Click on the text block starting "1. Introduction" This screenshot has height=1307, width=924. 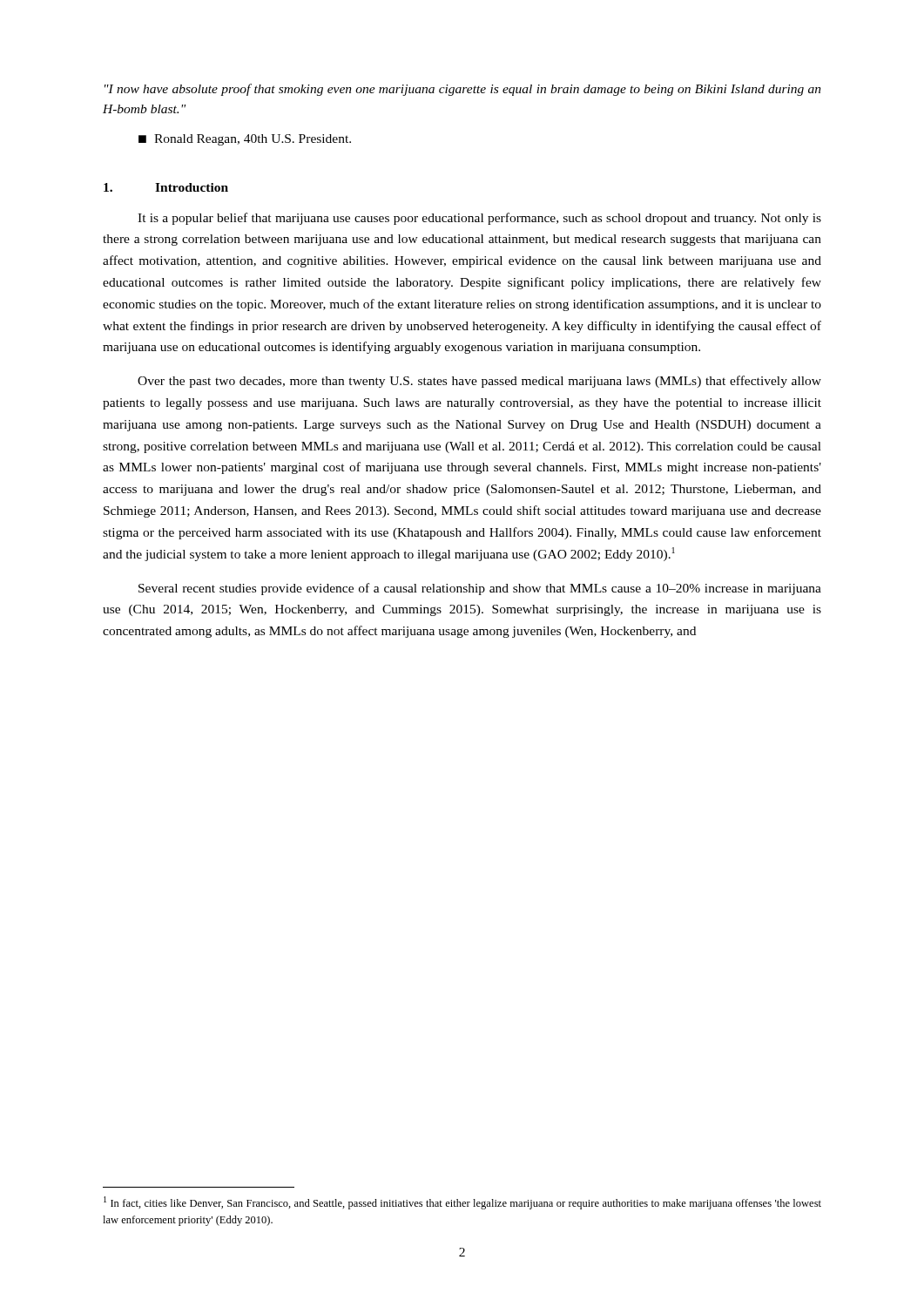pos(166,187)
